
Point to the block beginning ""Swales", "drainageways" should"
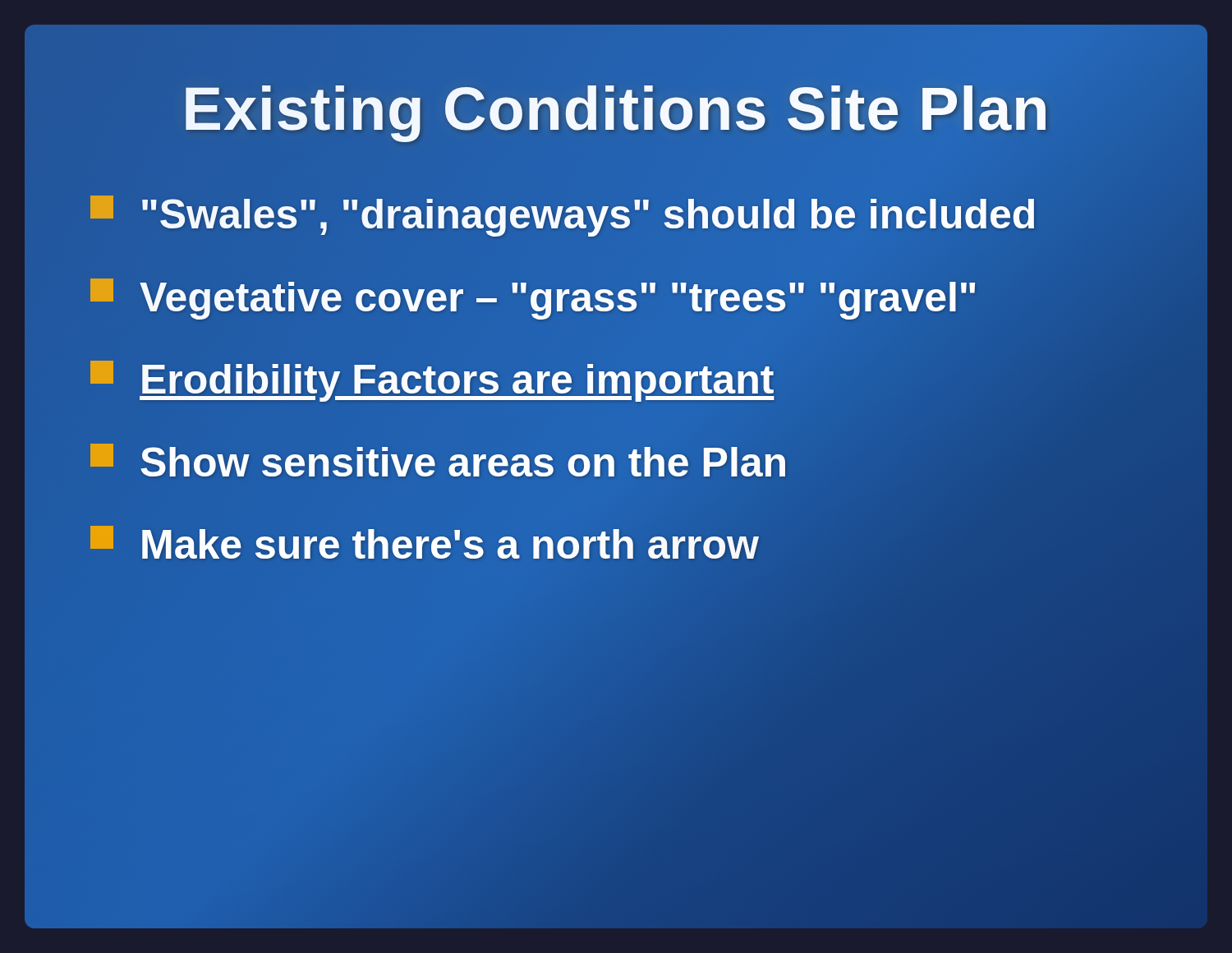564,215
